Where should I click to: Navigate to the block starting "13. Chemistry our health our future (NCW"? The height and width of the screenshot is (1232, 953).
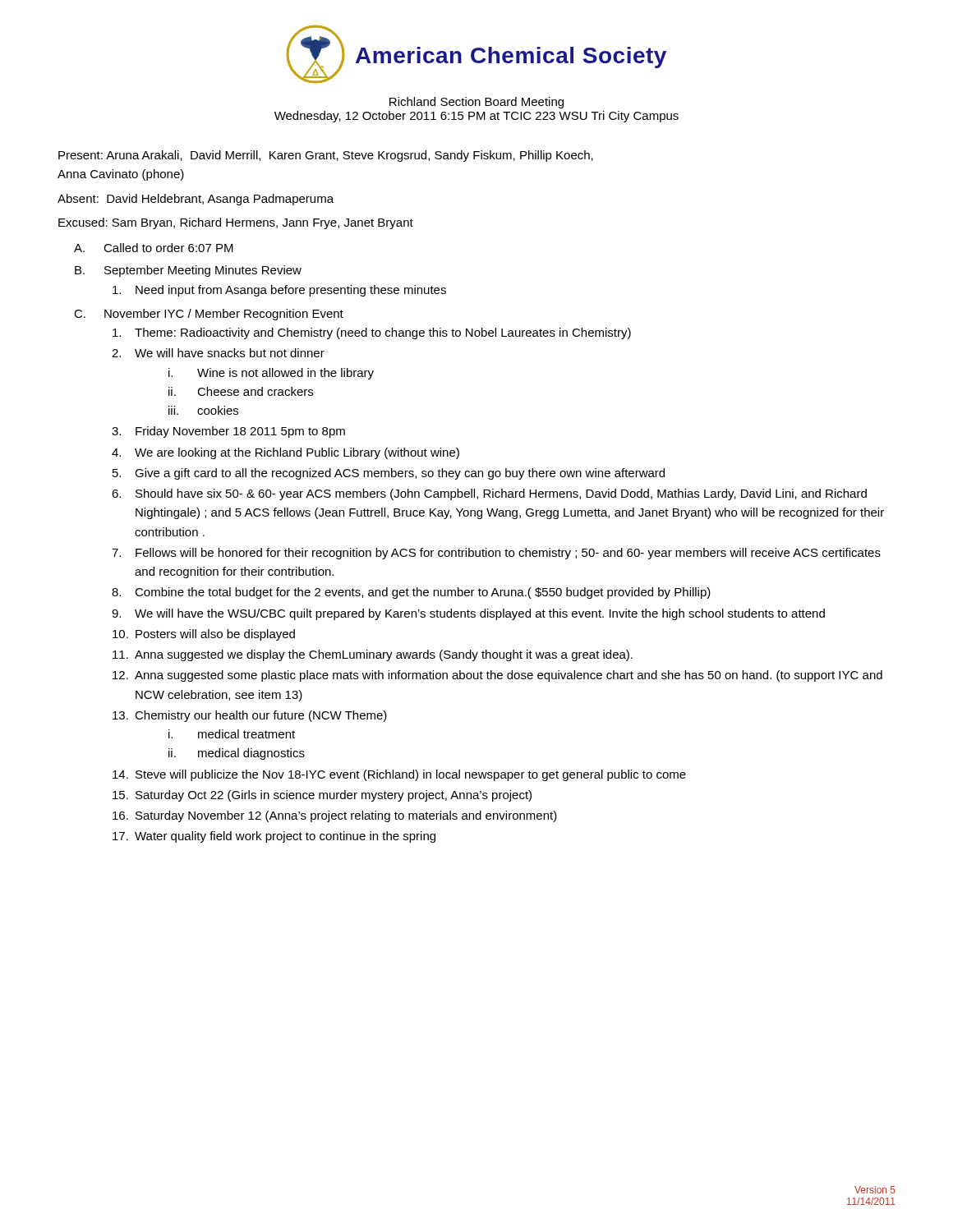click(250, 716)
